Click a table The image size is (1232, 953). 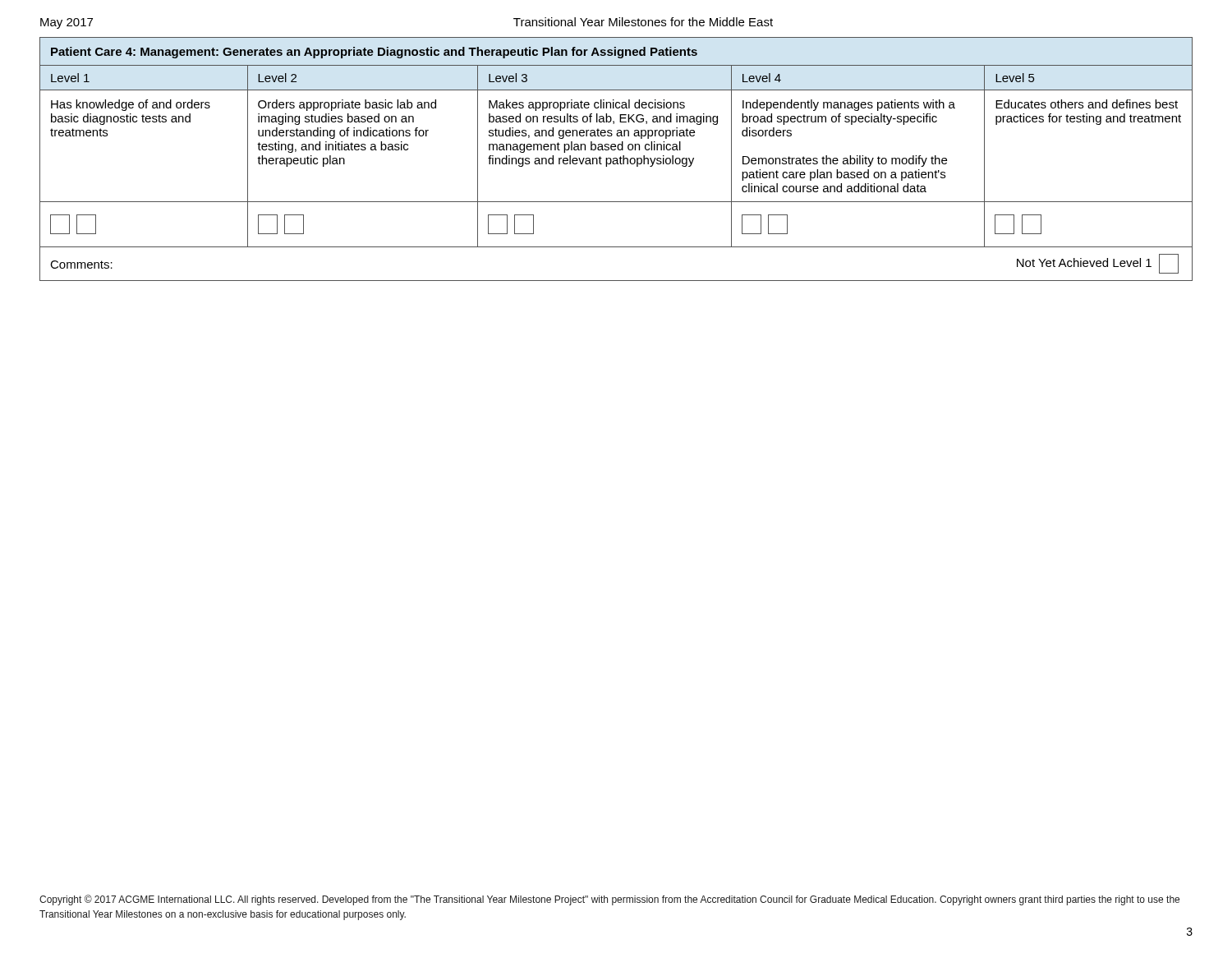(616, 159)
